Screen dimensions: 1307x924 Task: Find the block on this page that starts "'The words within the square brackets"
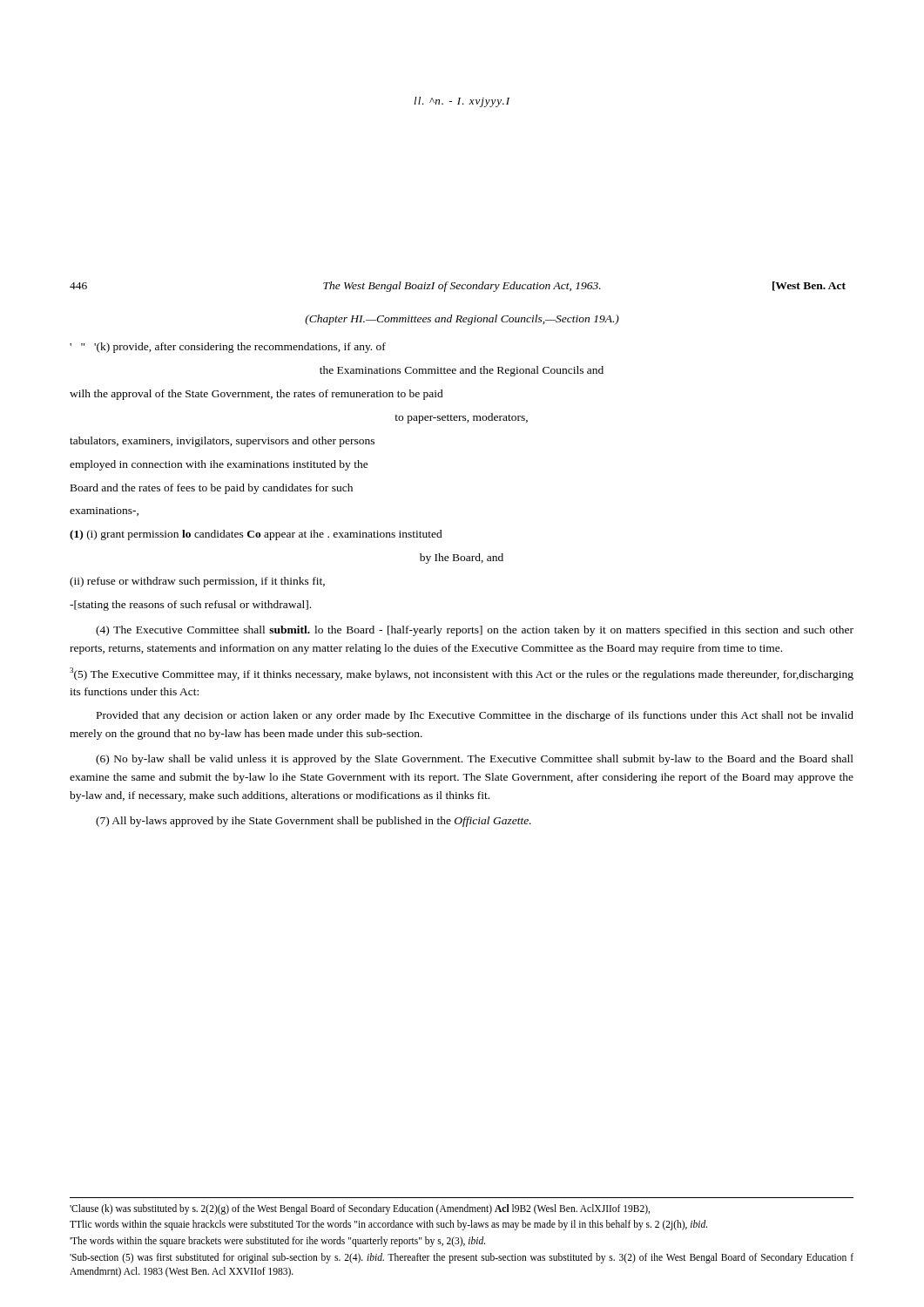tap(462, 1241)
